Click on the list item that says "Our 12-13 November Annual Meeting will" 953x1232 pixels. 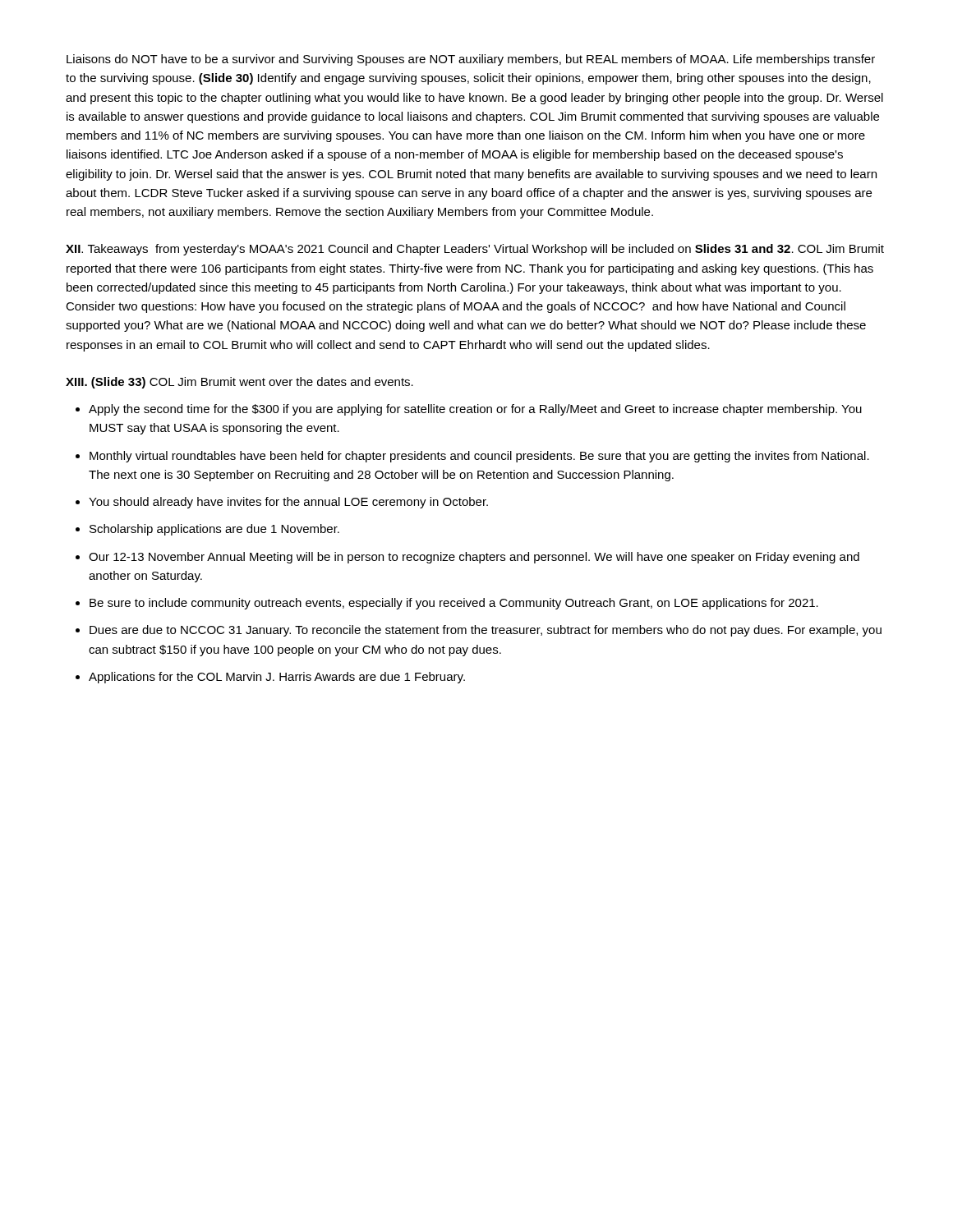(x=474, y=566)
